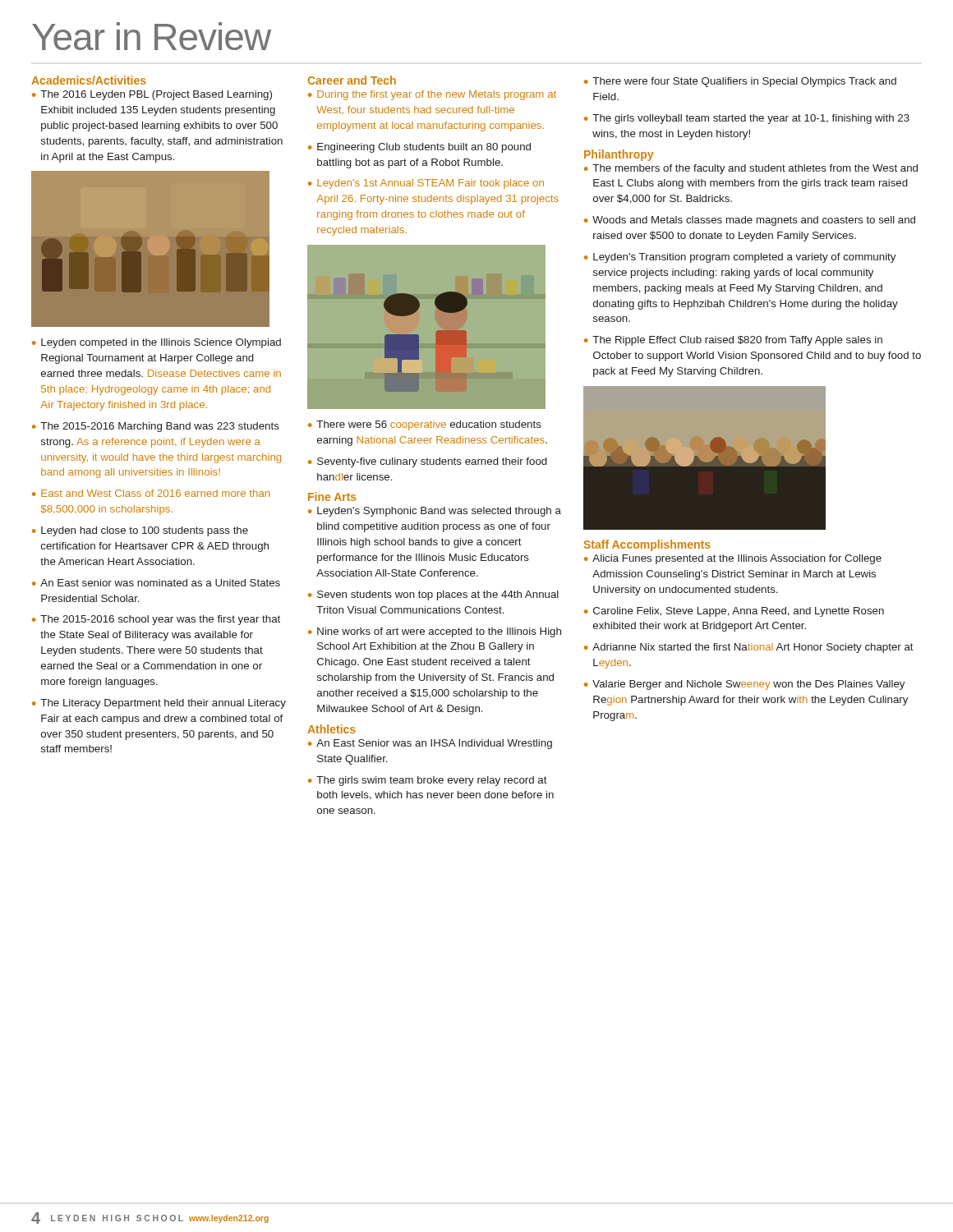This screenshot has width=953, height=1232.
Task: Point to the passage starting "Year in Review"
Action: (151, 37)
